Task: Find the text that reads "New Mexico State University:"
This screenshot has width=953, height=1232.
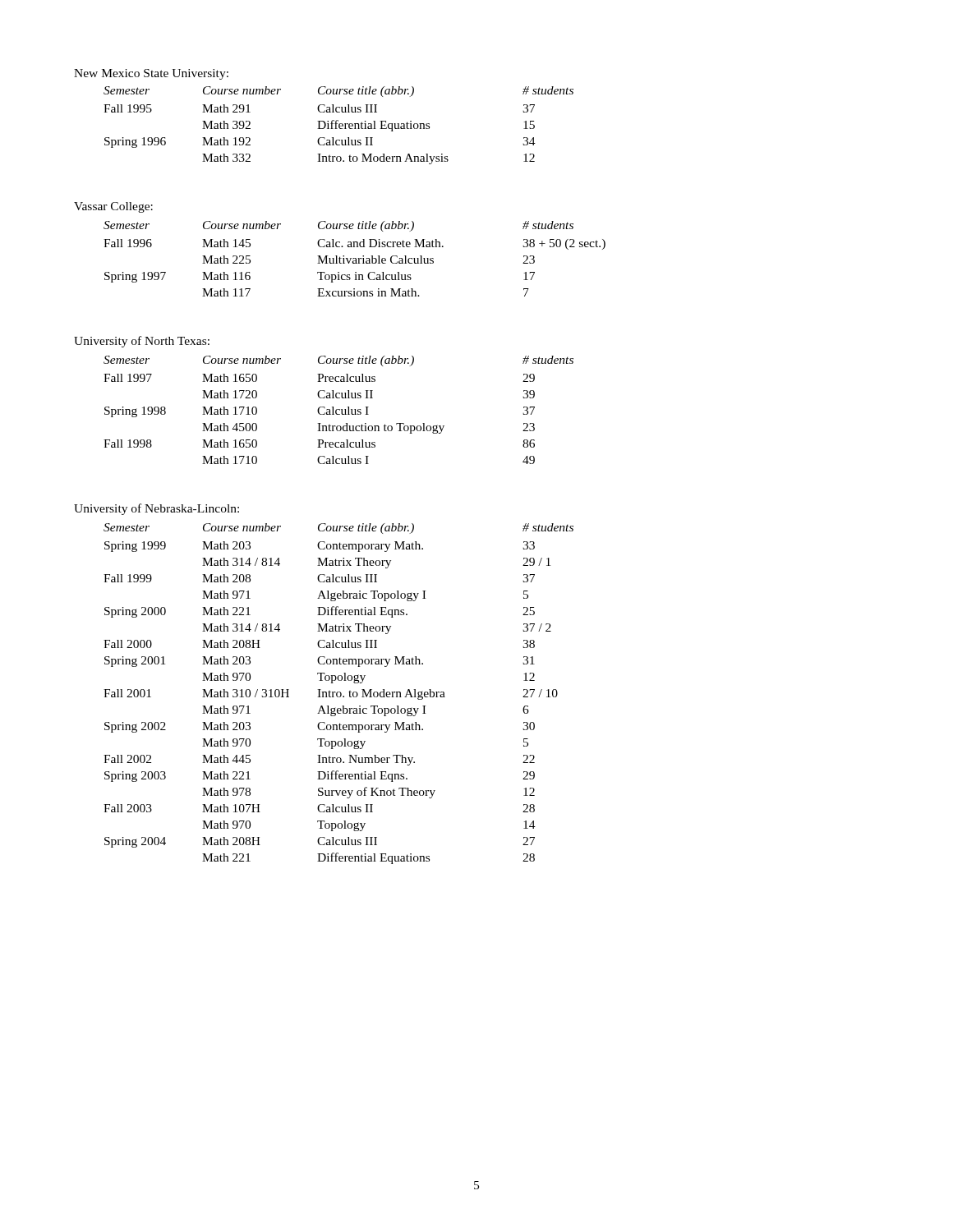Action: 152,73
